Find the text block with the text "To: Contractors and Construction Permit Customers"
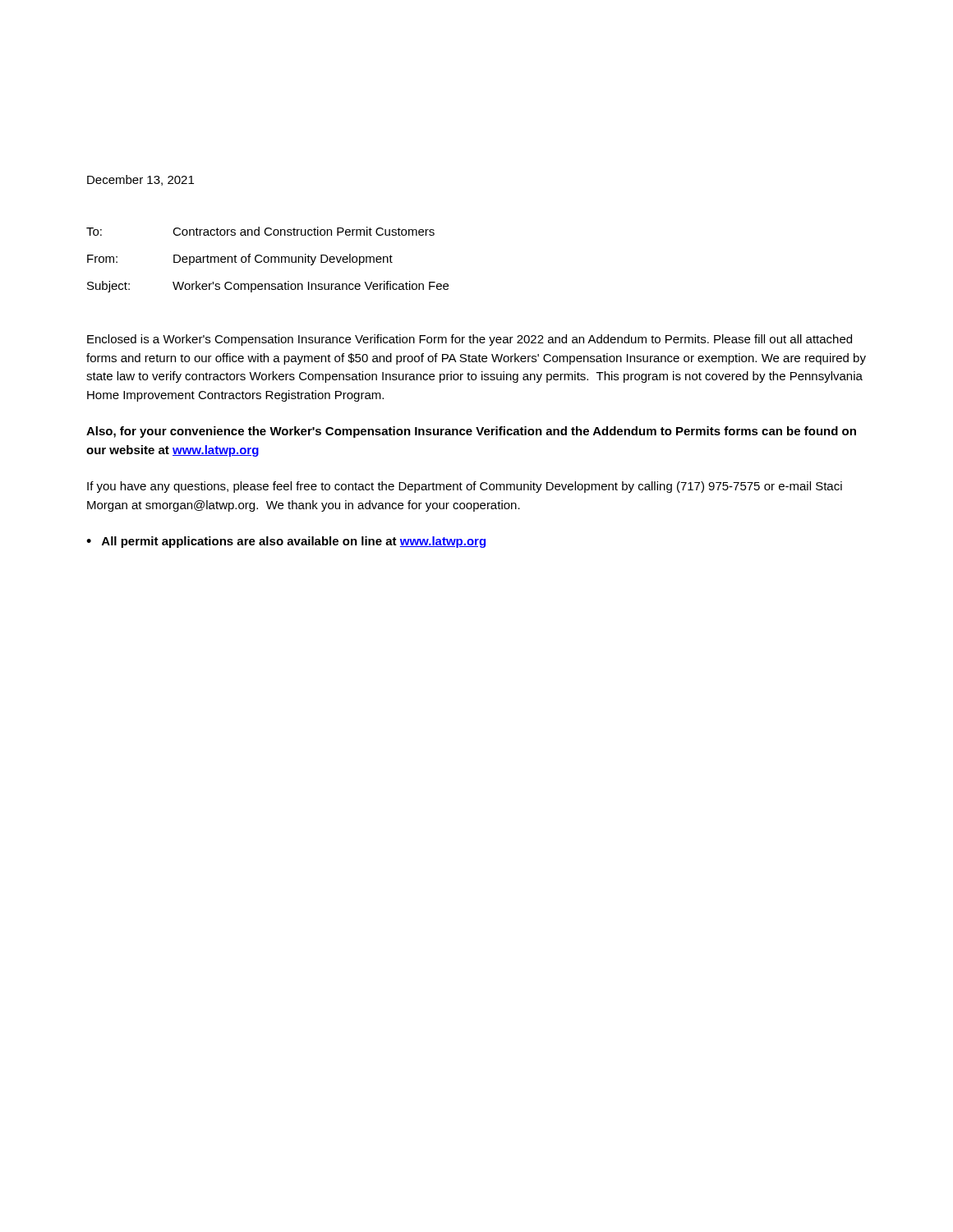Viewport: 953px width, 1232px height. 260,231
